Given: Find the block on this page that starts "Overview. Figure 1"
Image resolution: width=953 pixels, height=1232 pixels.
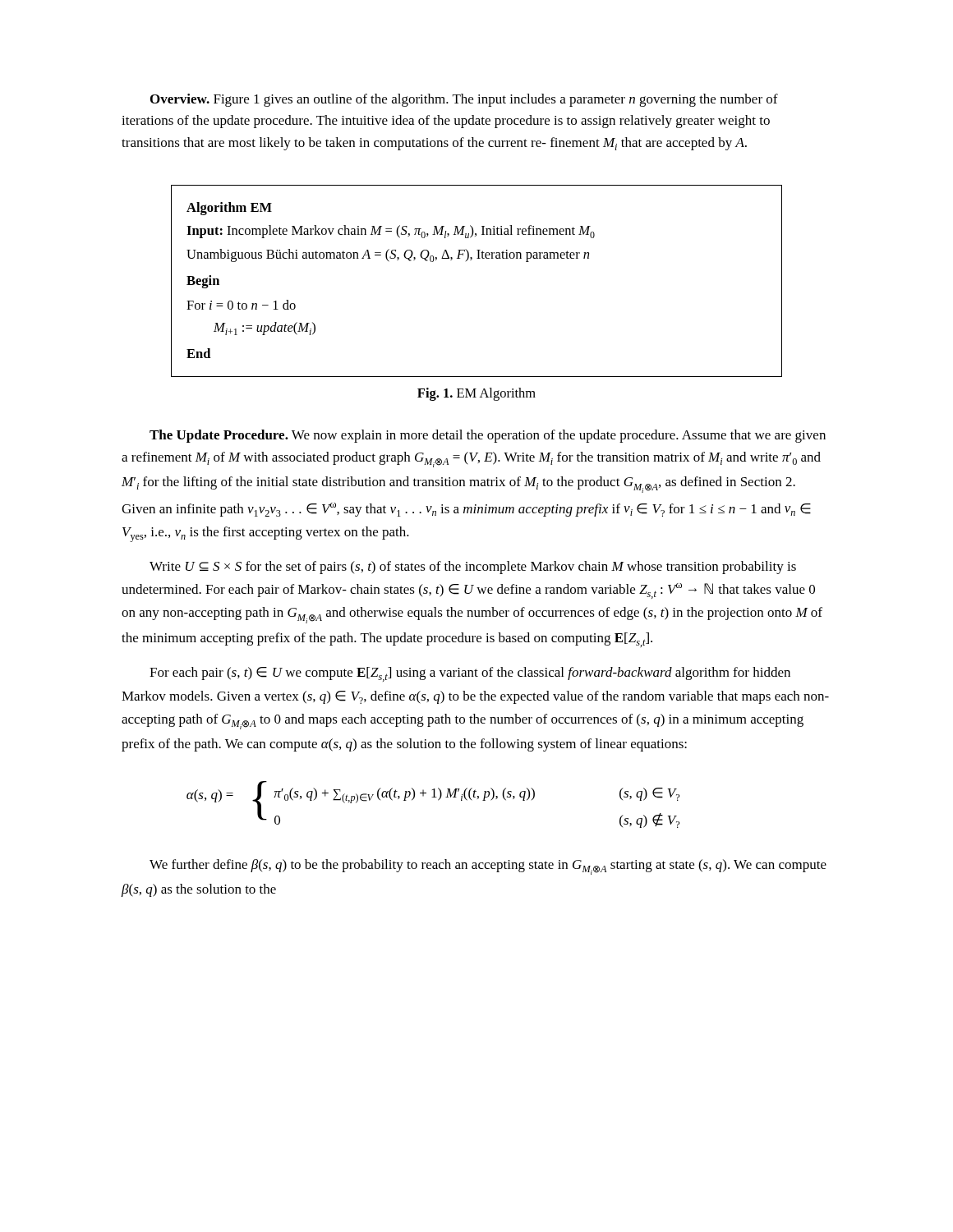Looking at the screenshot, I should pos(476,122).
